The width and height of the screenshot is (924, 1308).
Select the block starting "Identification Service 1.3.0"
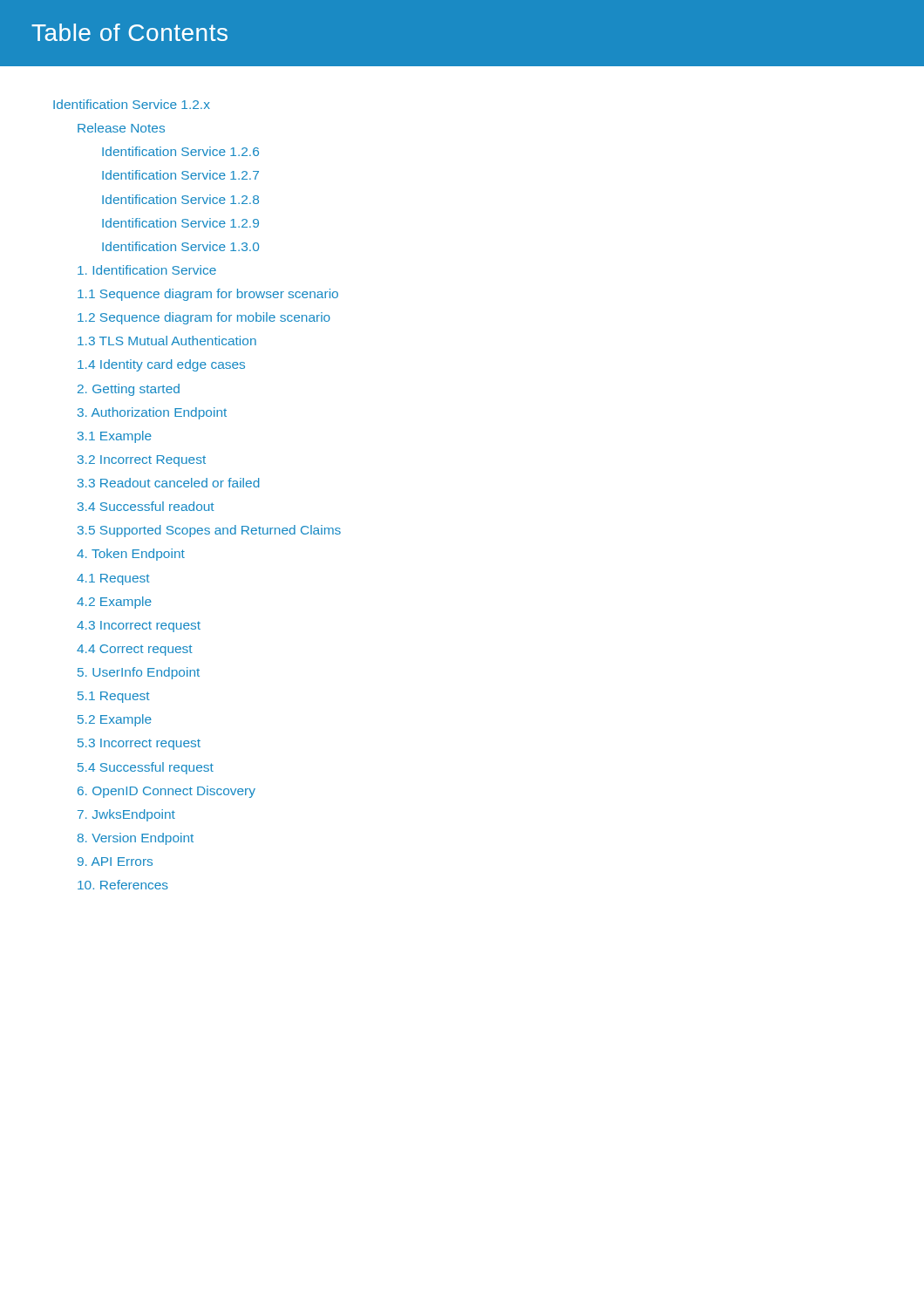[180, 246]
